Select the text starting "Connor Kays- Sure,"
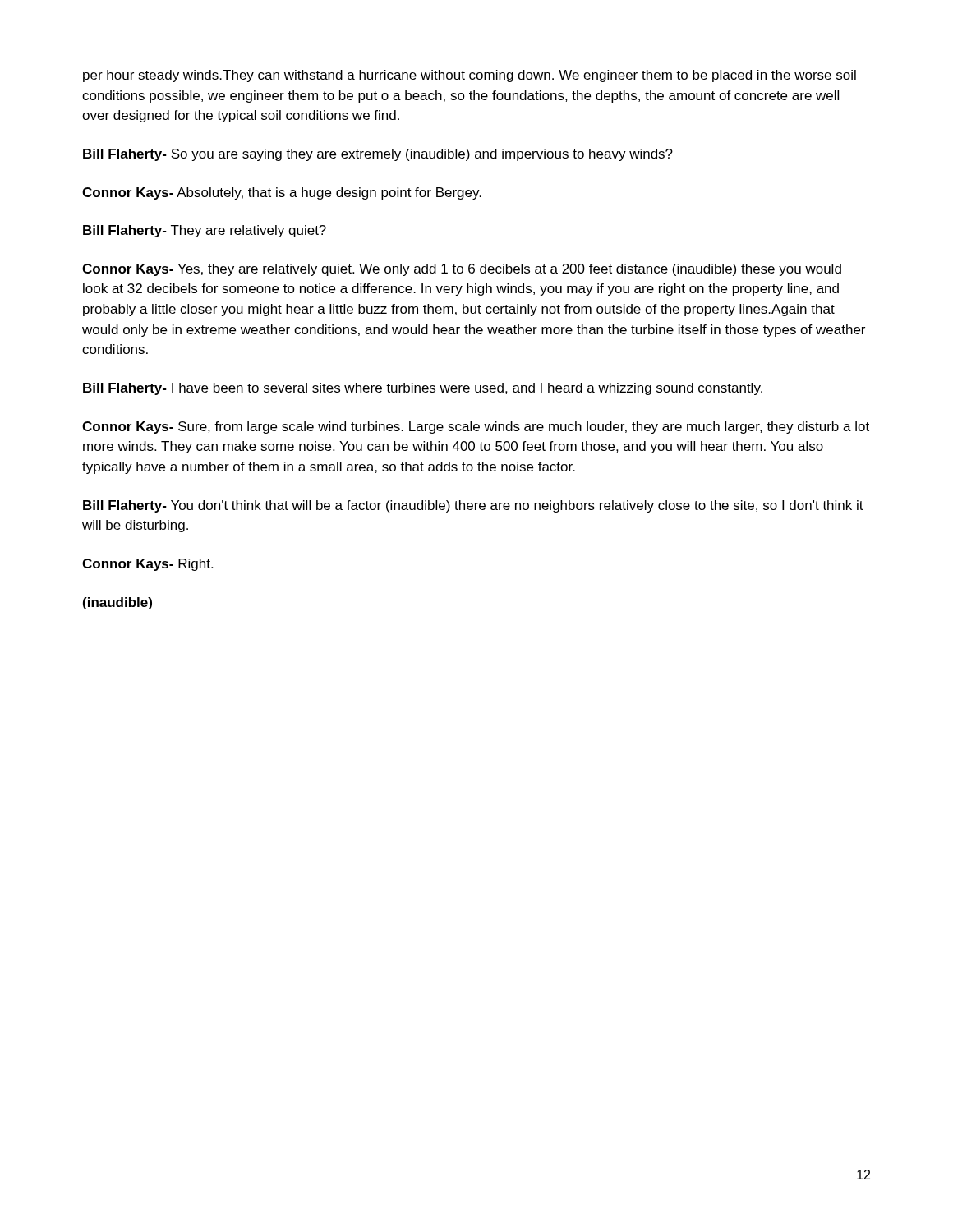 [476, 447]
